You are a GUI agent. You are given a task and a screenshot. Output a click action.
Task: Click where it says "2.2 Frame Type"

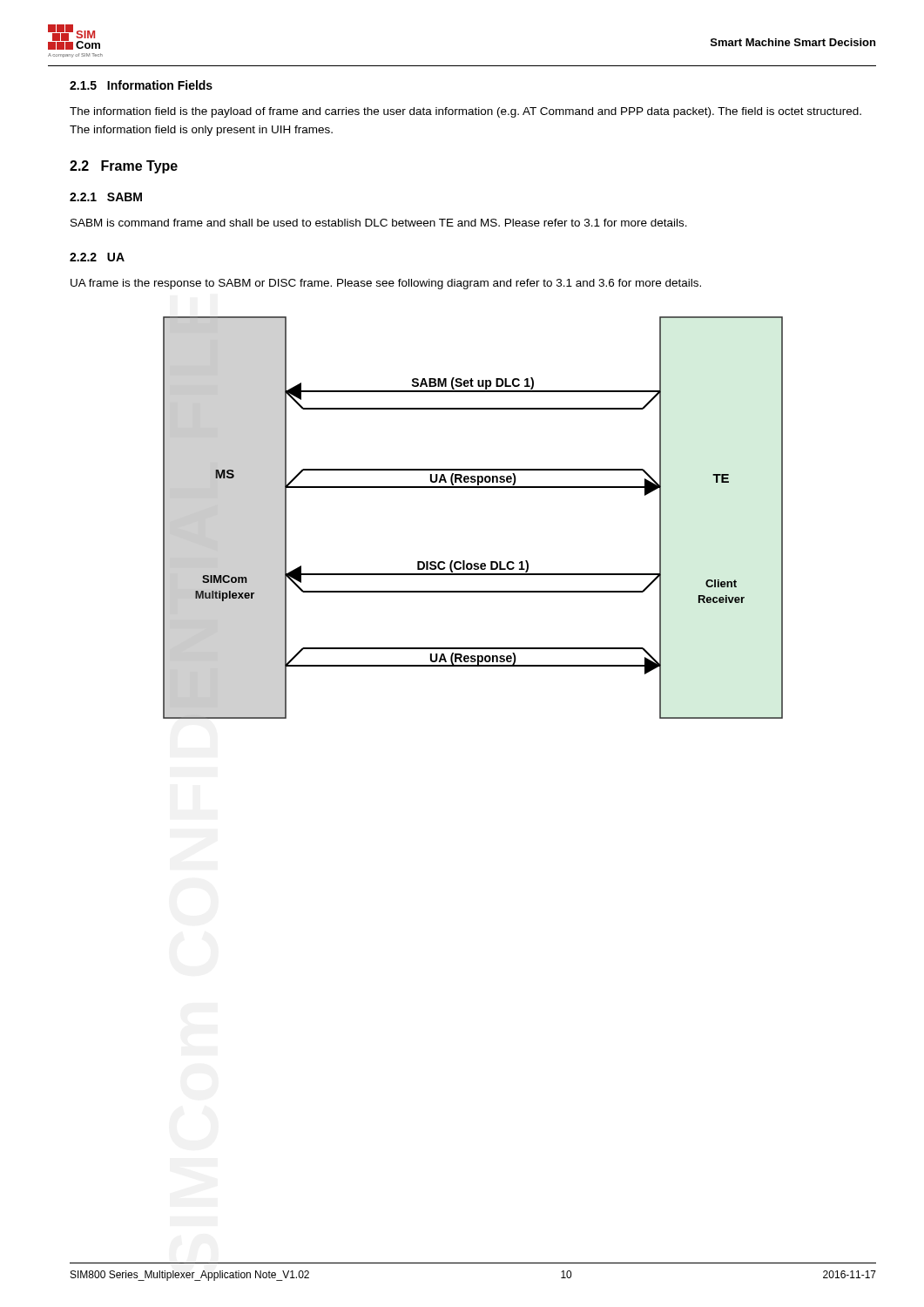point(124,166)
